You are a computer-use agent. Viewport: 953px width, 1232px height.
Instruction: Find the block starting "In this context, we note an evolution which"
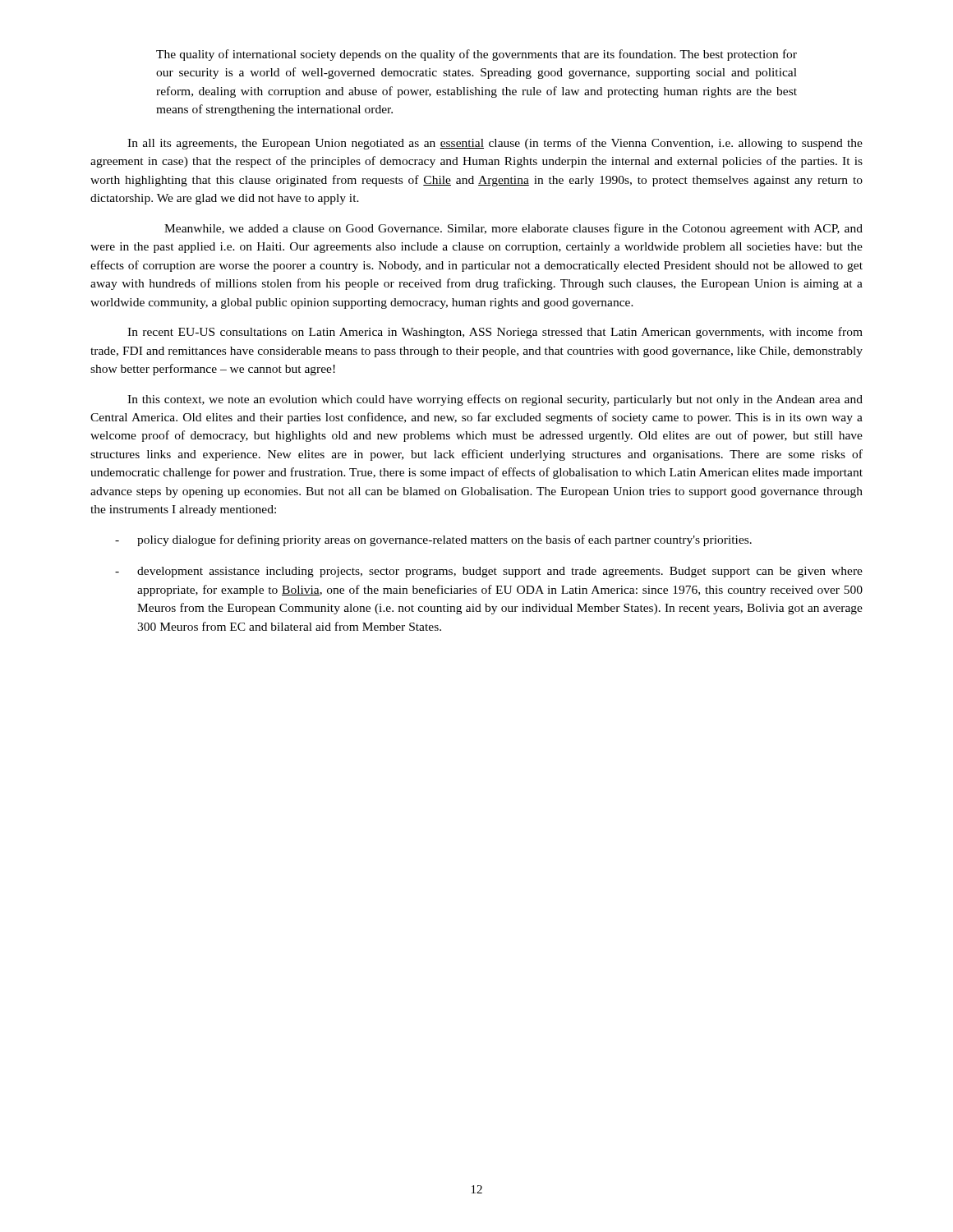click(x=476, y=454)
